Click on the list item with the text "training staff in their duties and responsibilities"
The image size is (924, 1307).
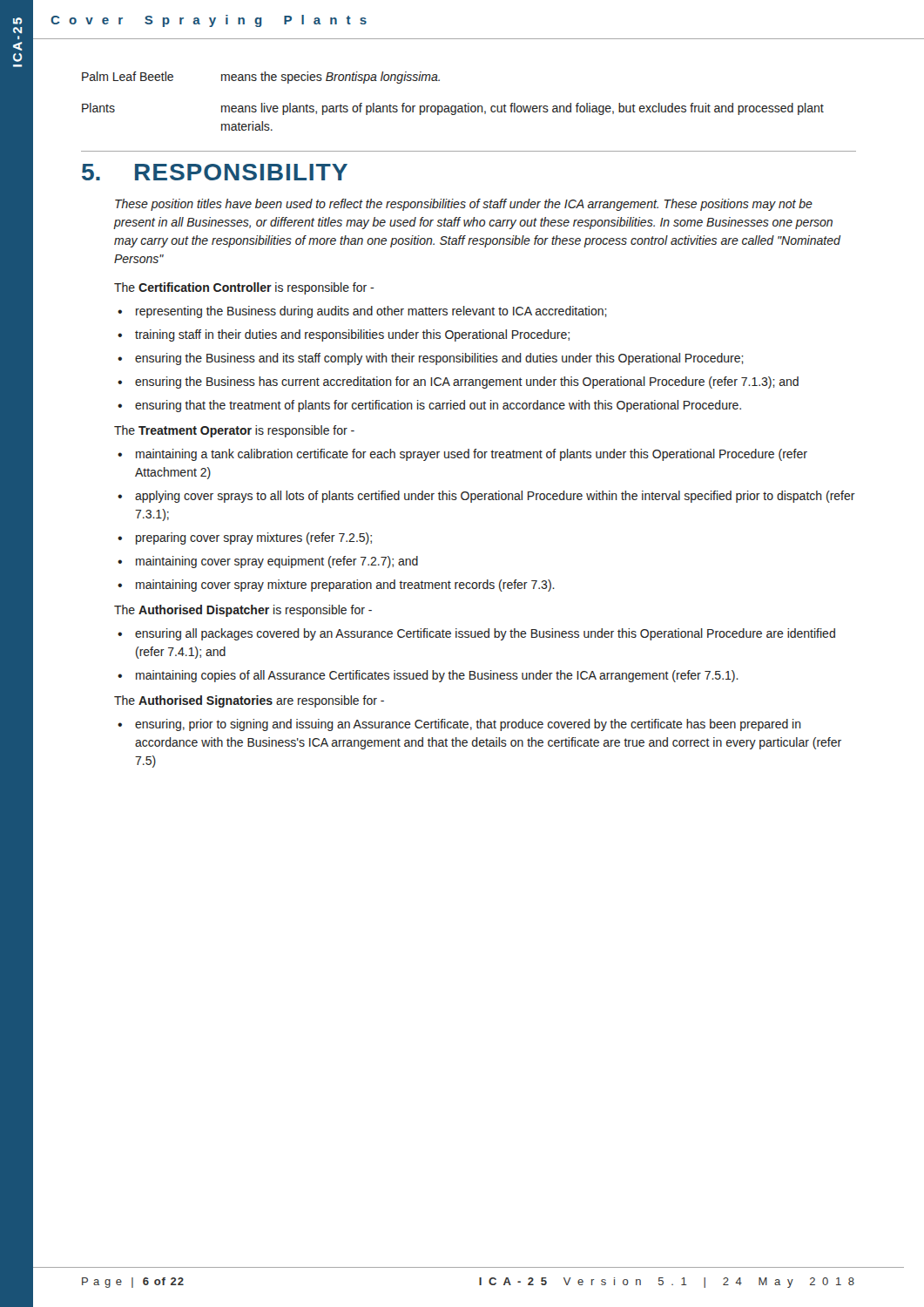(353, 335)
